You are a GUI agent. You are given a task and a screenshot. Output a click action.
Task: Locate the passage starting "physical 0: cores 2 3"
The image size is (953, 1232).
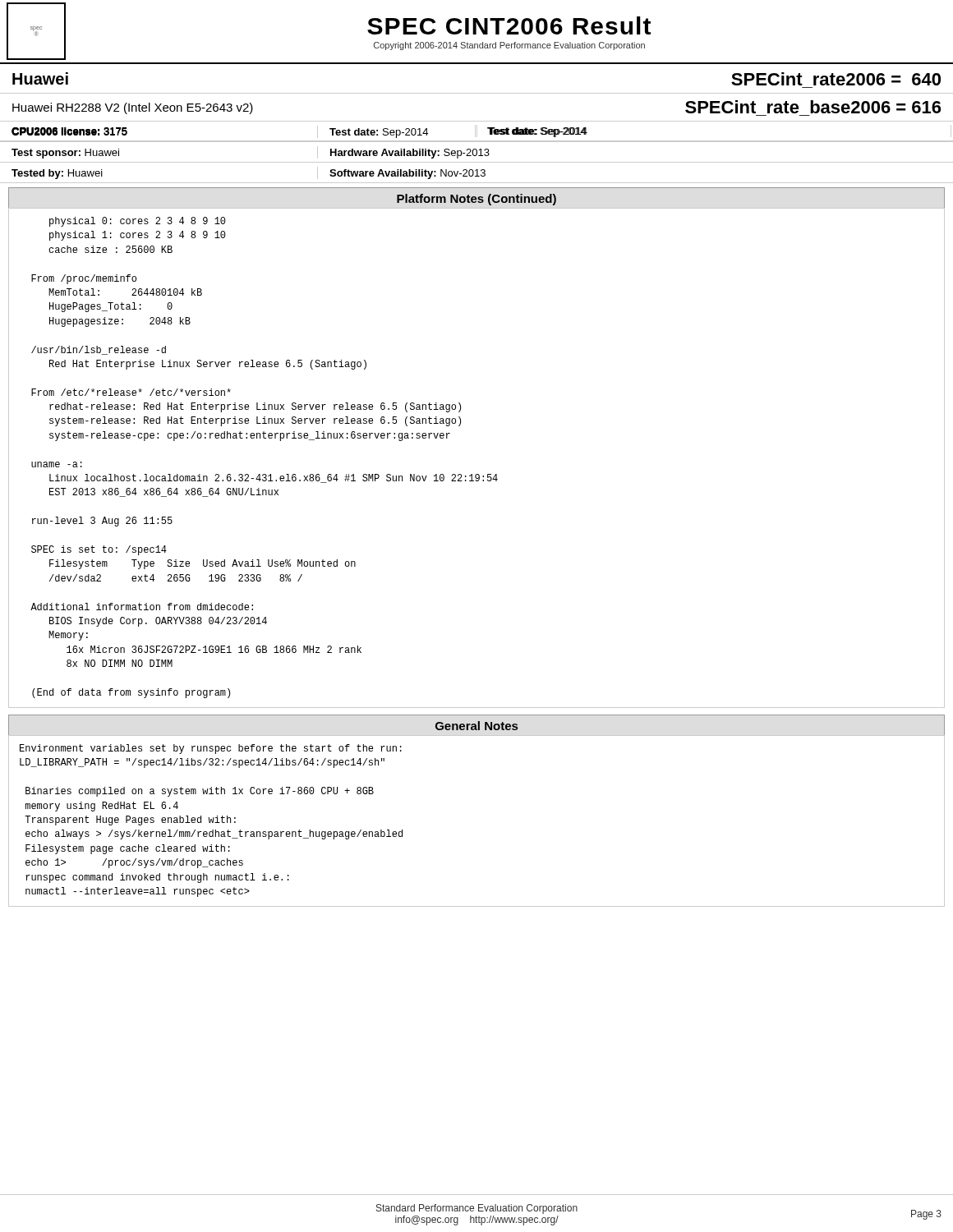click(x=138, y=222)
